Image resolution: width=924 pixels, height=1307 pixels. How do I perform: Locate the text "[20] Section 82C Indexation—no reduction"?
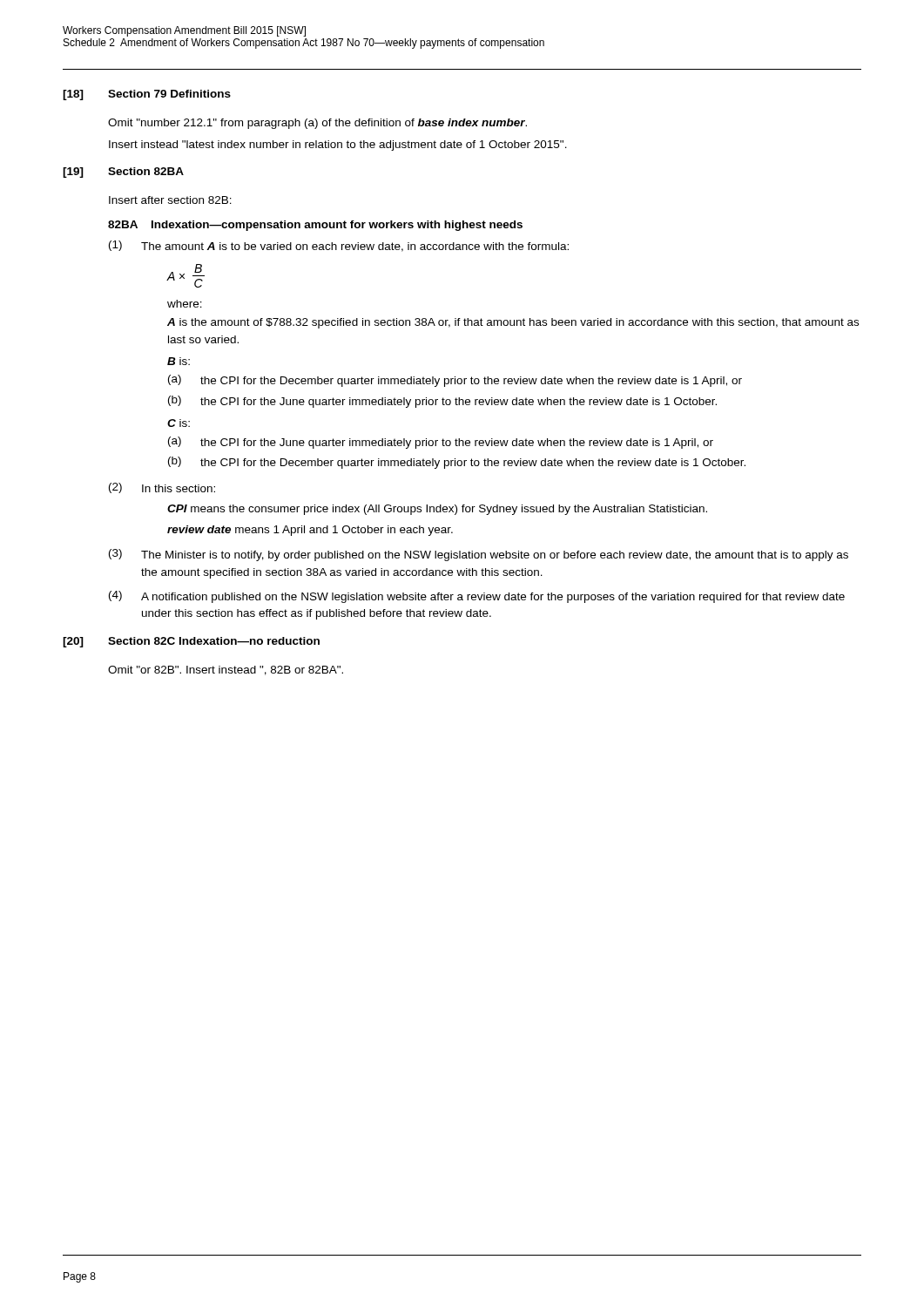[191, 642]
